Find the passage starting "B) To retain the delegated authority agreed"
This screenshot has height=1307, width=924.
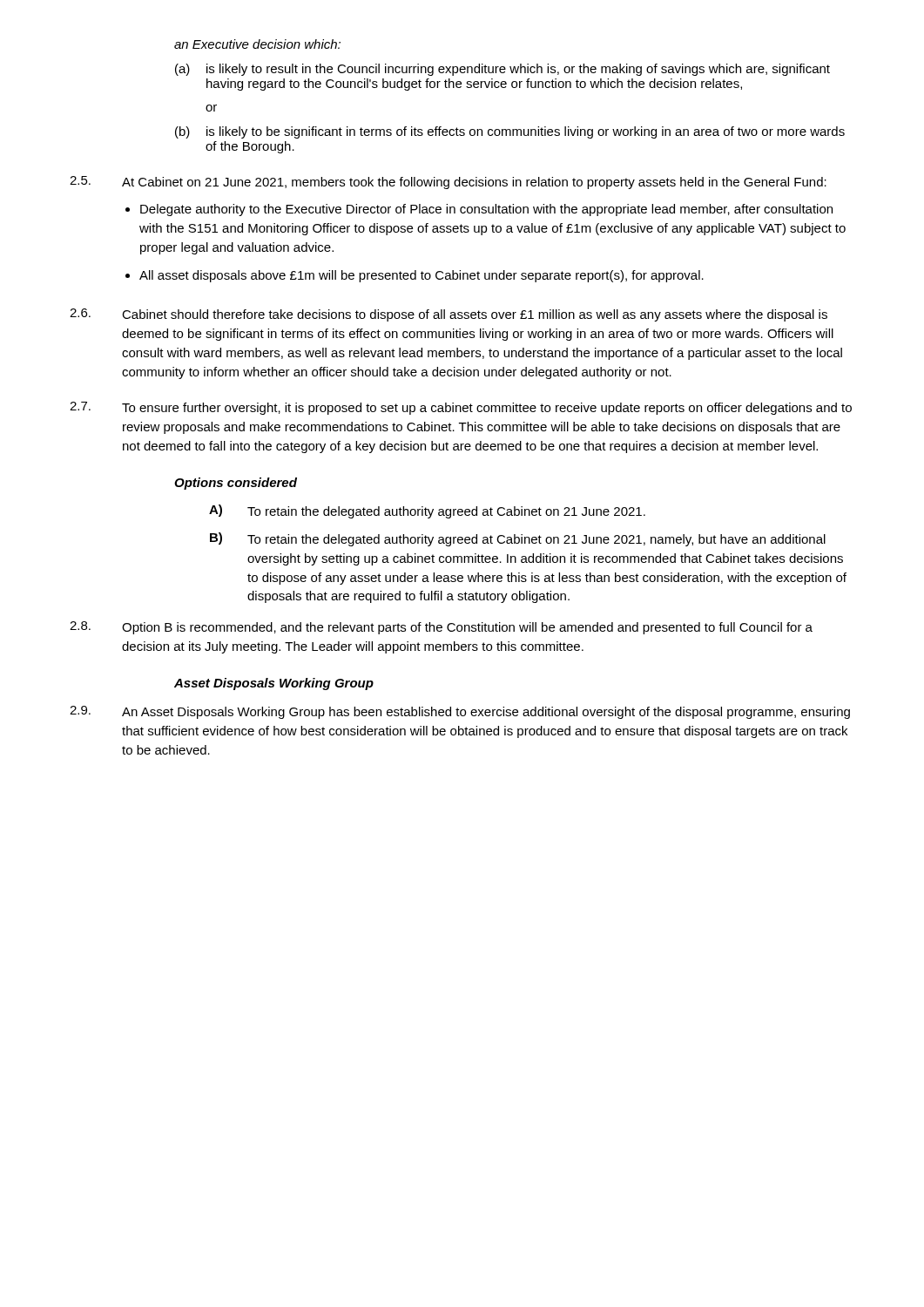pyautogui.click(x=532, y=568)
